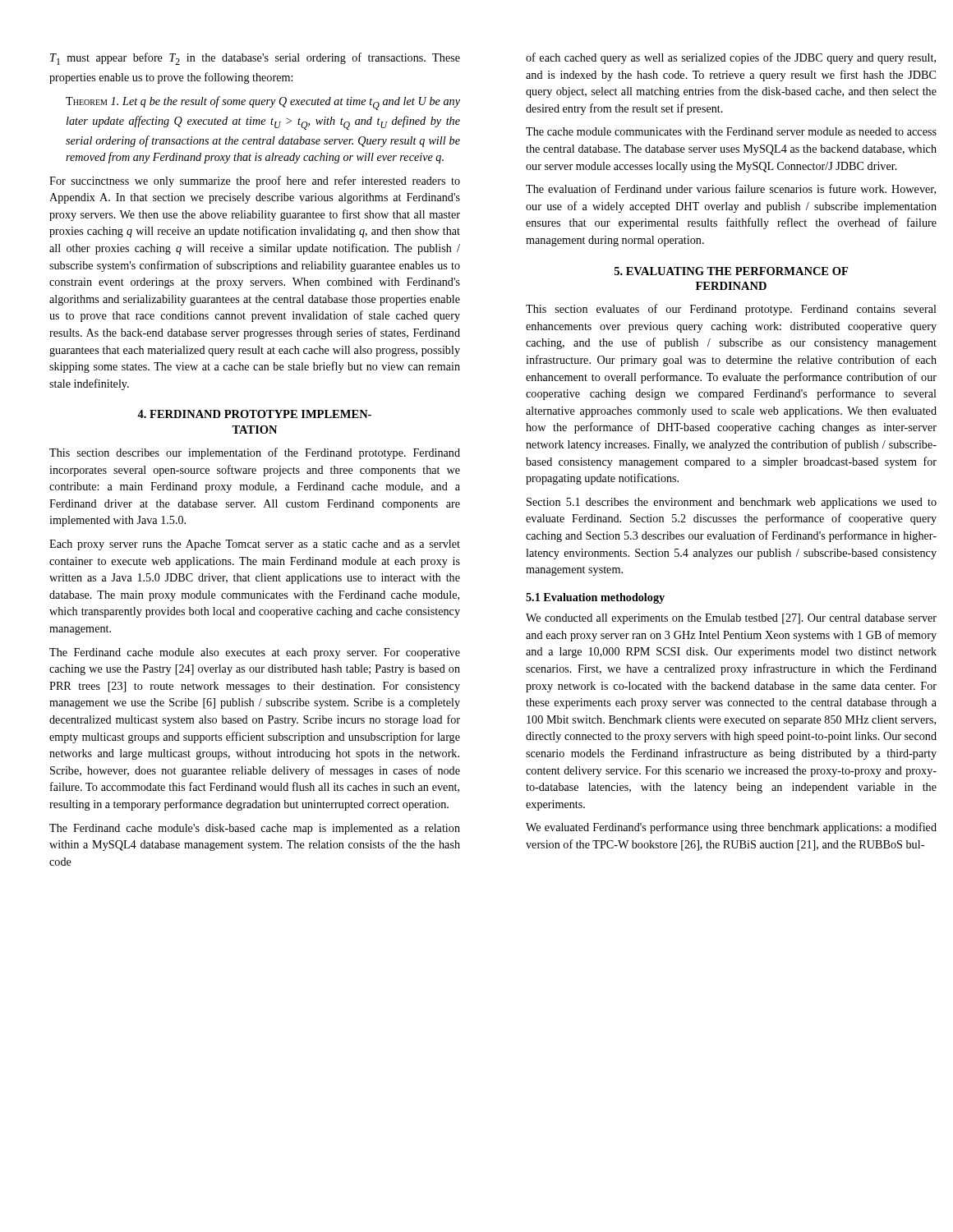Click on the element starting "T1 must appear before T2"
The height and width of the screenshot is (1232, 953).
pos(255,68)
